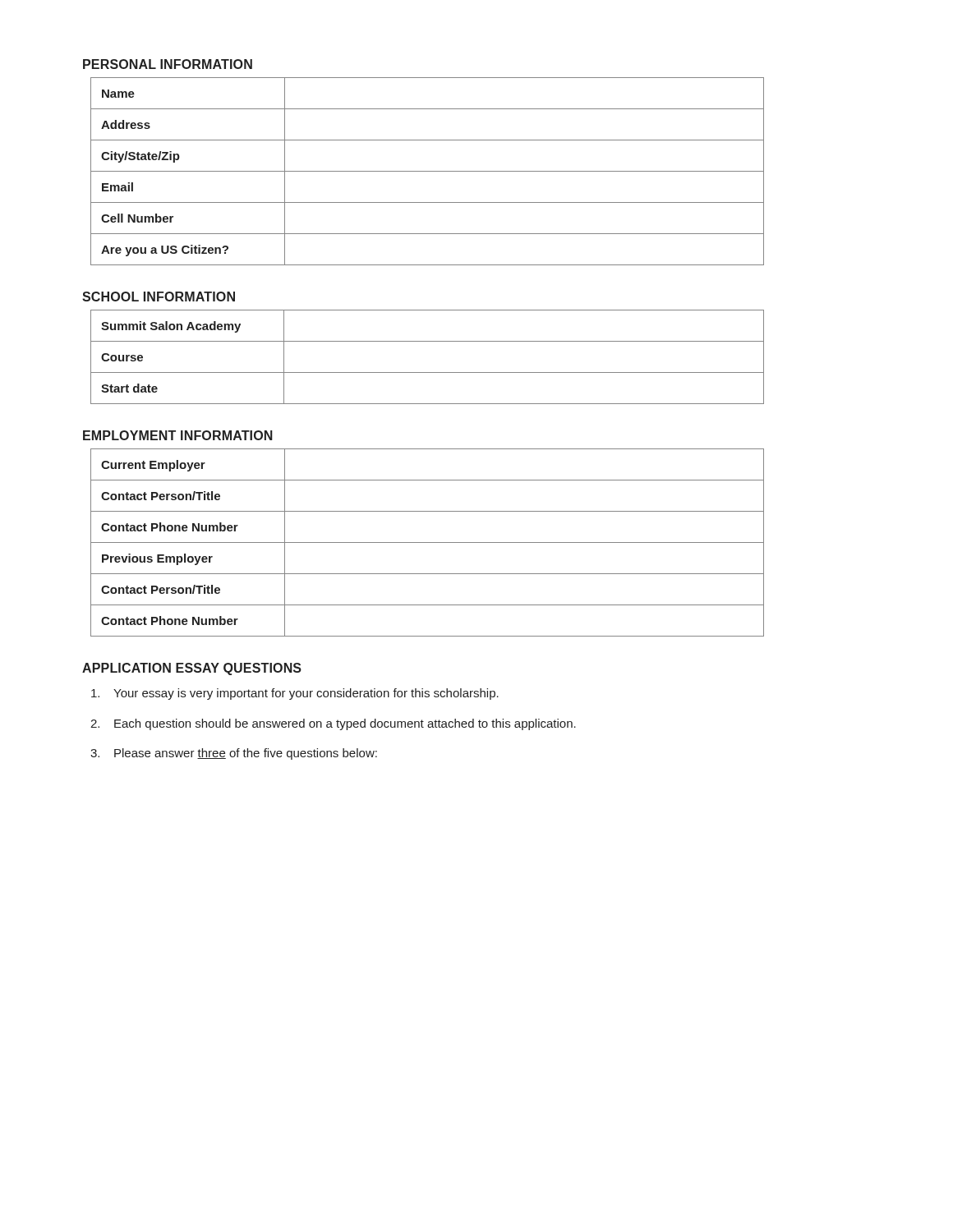Viewport: 953px width, 1232px height.
Task: Locate the text "EMPLOYMENT INFORMATION"
Action: point(178,436)
